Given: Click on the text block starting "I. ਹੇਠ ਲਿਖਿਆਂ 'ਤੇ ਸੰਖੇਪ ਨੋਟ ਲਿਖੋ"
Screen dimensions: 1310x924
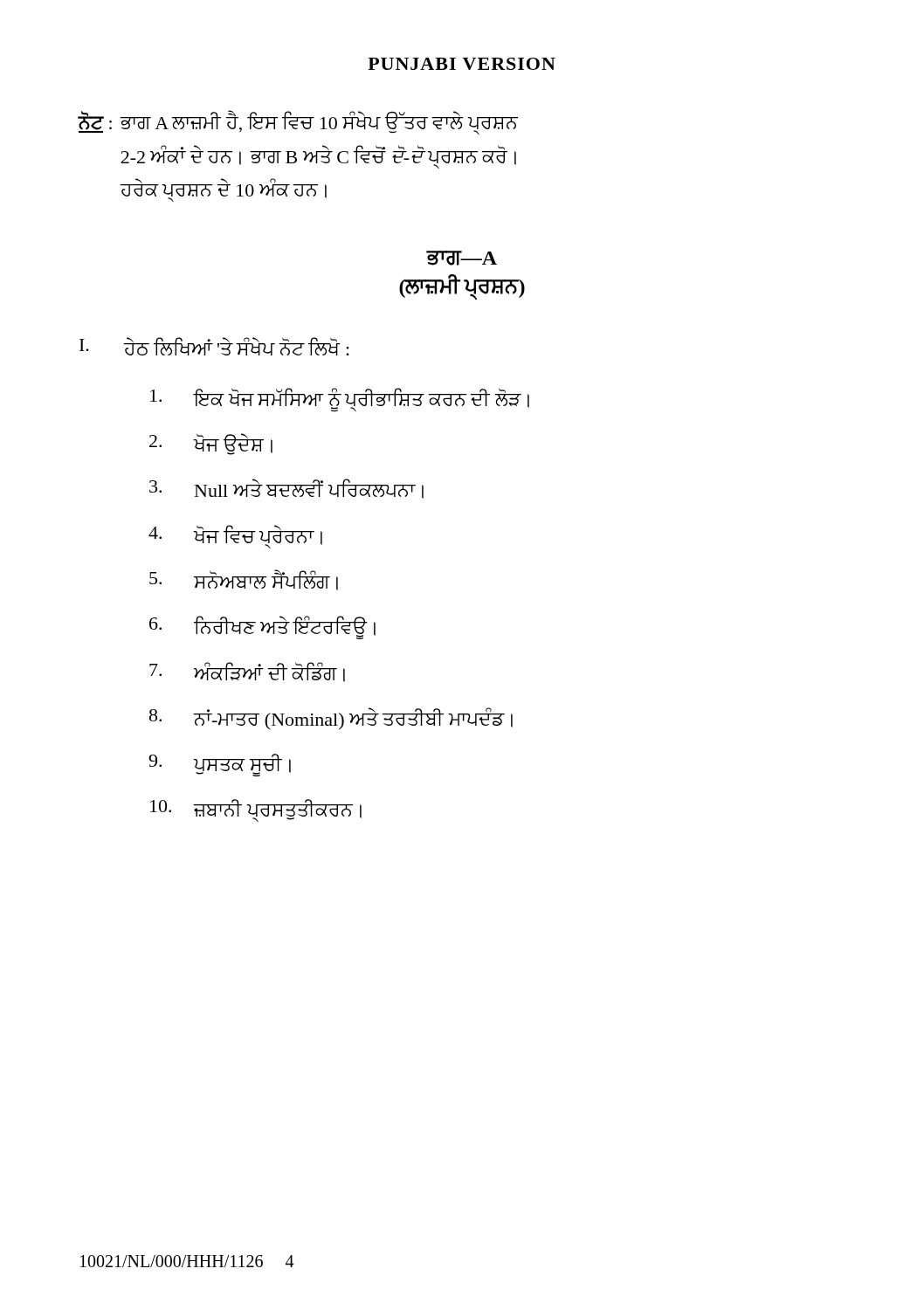Looking at the screenshot, I should pos(214,349).
